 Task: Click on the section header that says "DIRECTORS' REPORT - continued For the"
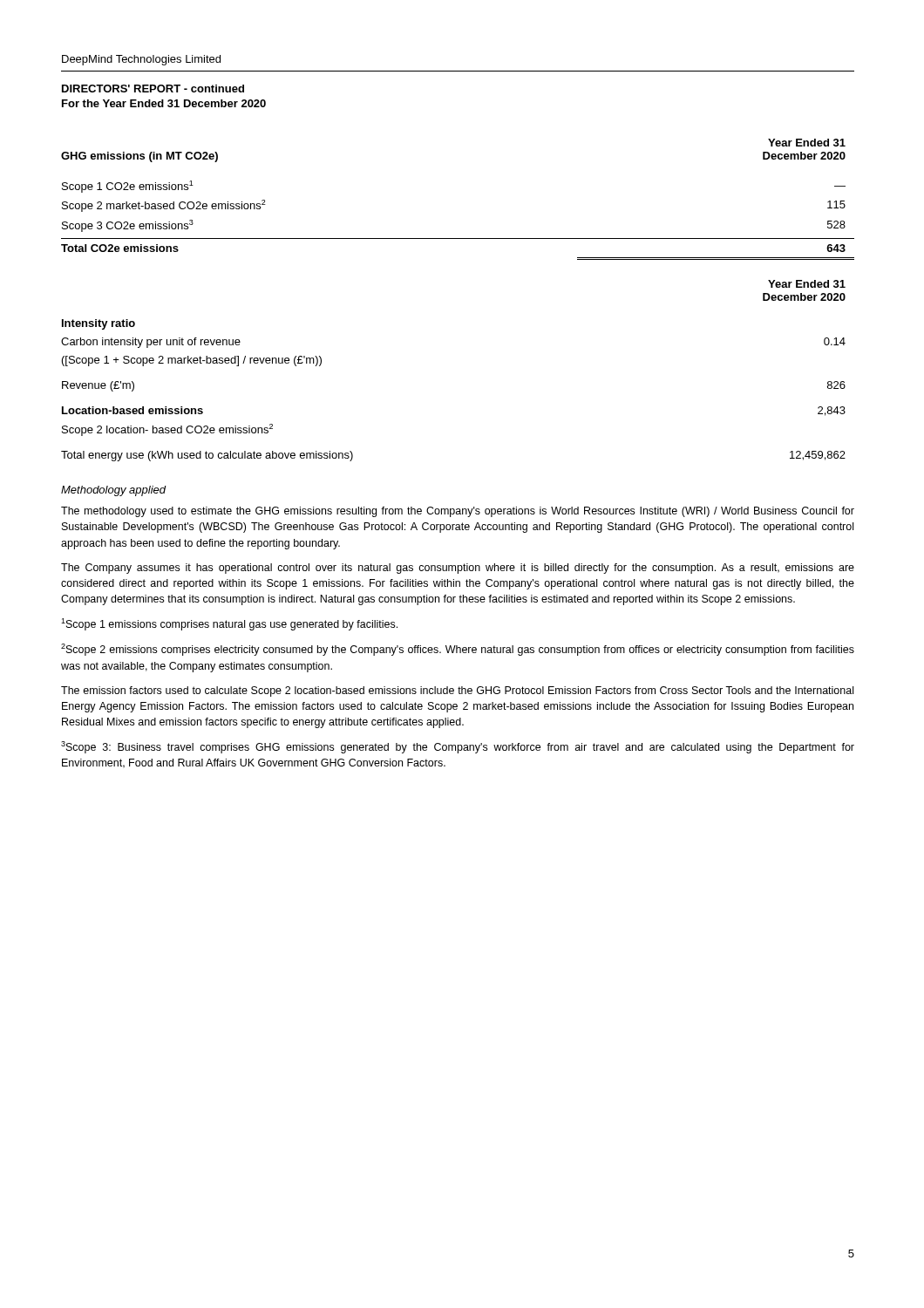click(153, 89)
